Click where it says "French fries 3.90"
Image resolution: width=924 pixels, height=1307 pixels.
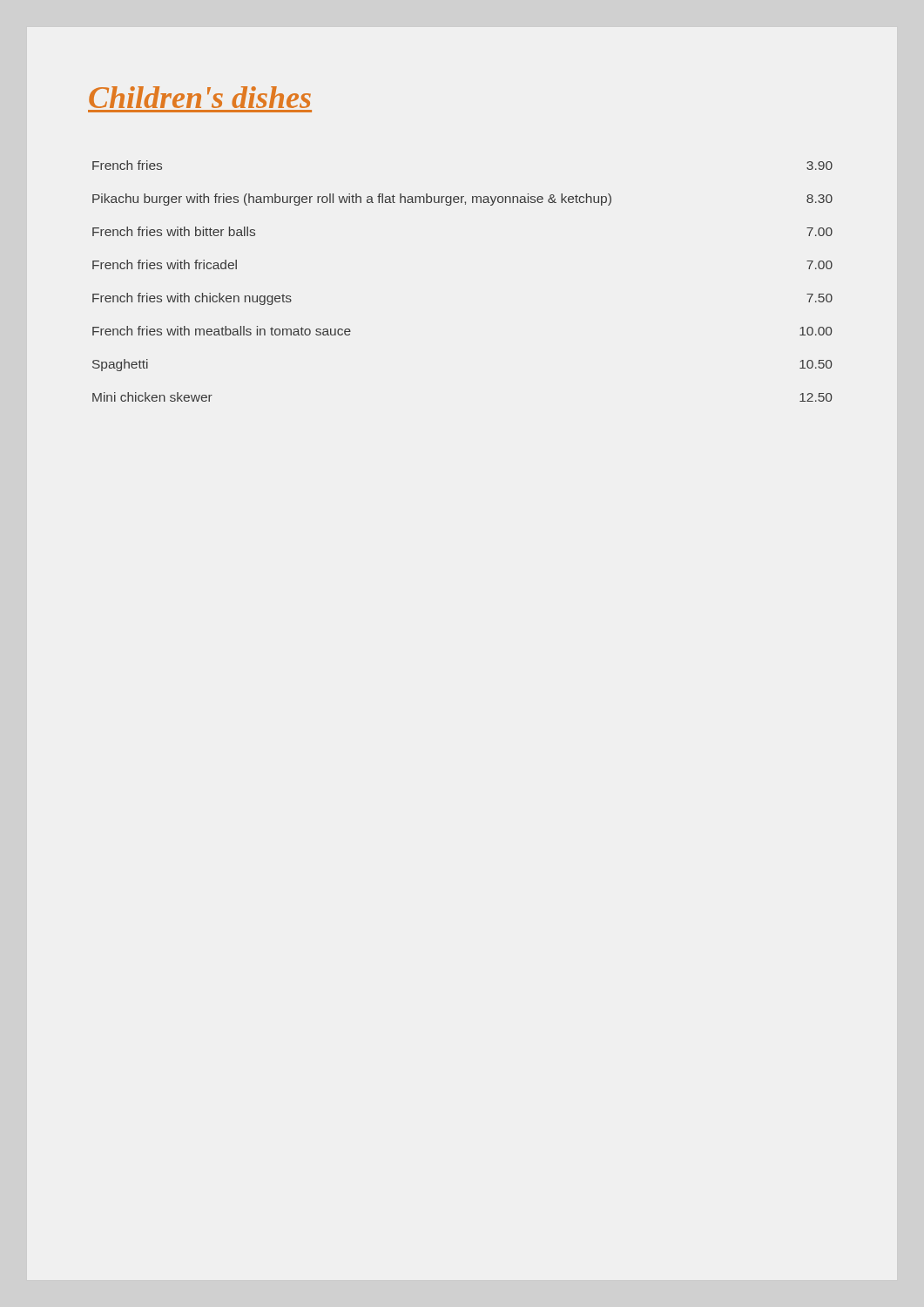(x=128, y=164)
